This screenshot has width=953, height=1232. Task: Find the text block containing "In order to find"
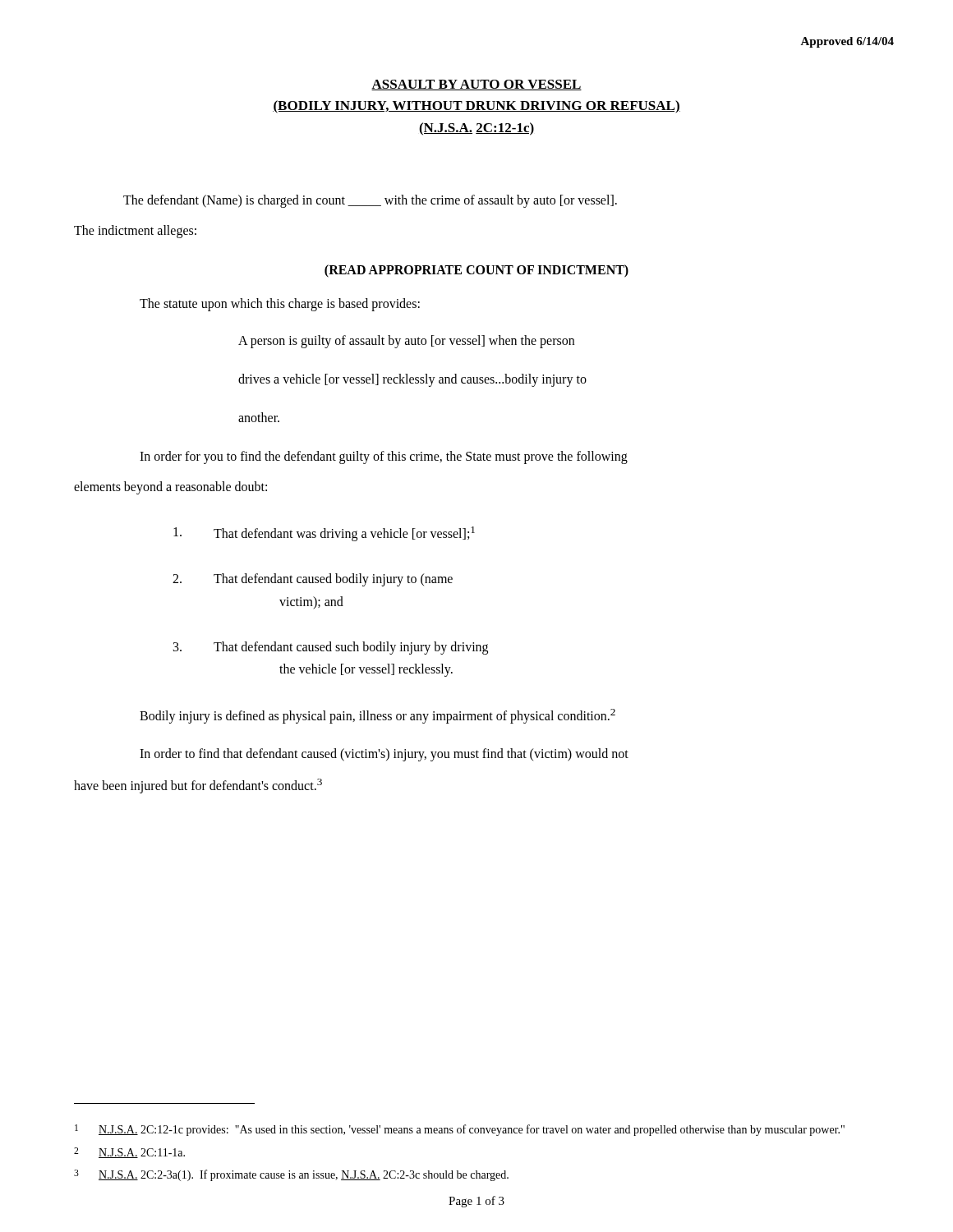click(384, 753)
